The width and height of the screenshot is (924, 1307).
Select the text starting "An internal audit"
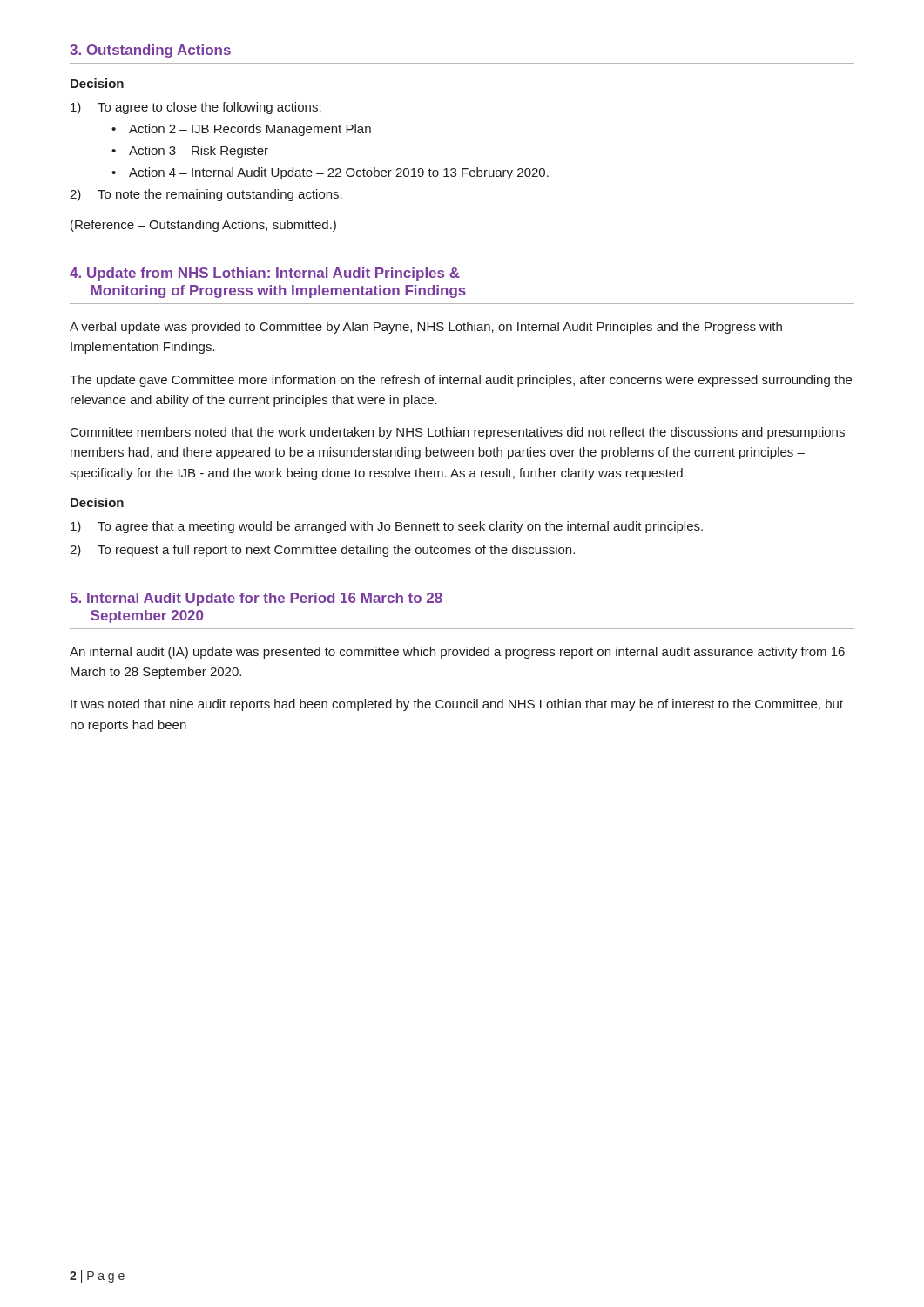coord(457,661)
